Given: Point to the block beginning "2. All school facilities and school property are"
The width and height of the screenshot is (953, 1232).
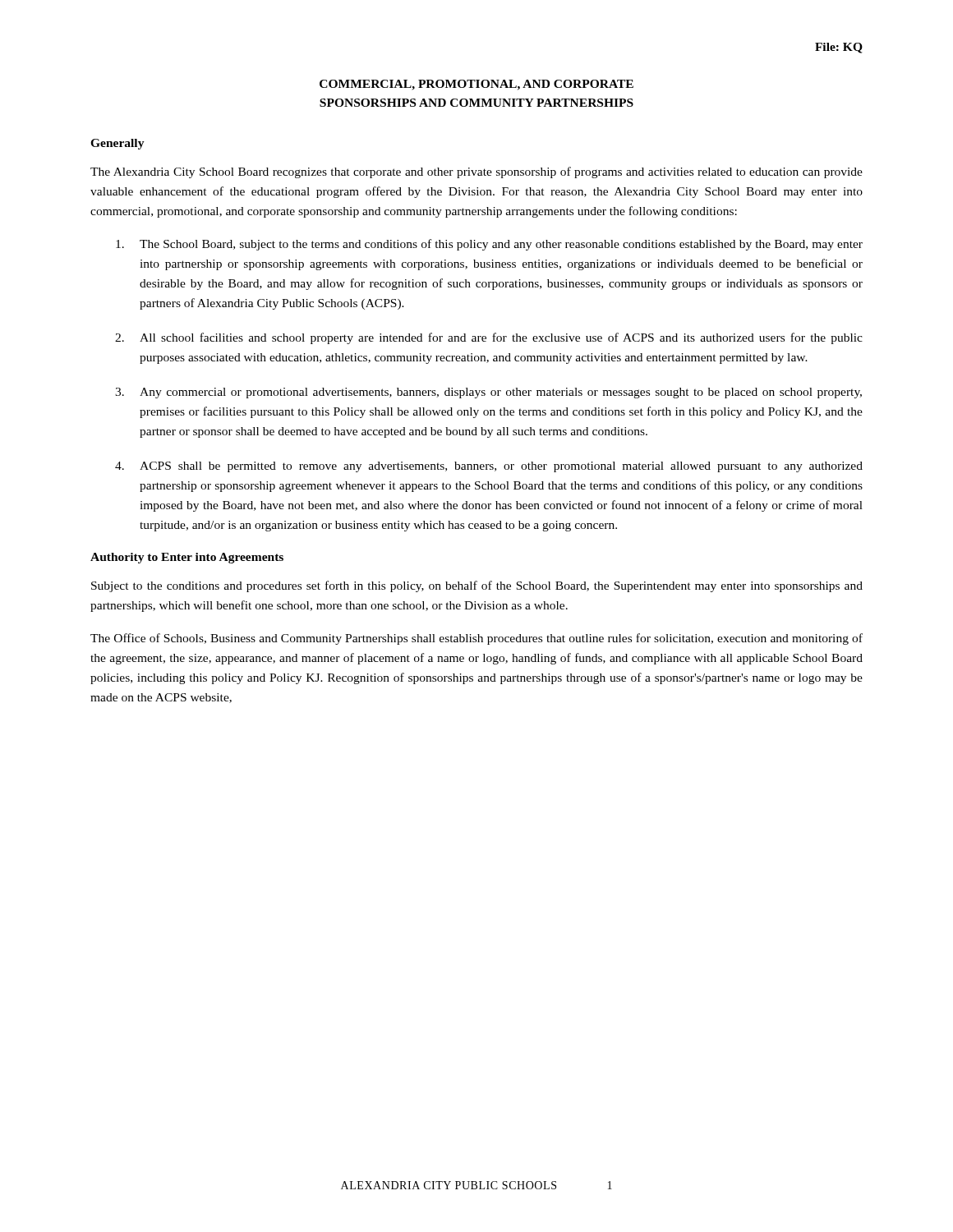Looking at the screenshot, I should pyautogui.click(x=489, y=347).
